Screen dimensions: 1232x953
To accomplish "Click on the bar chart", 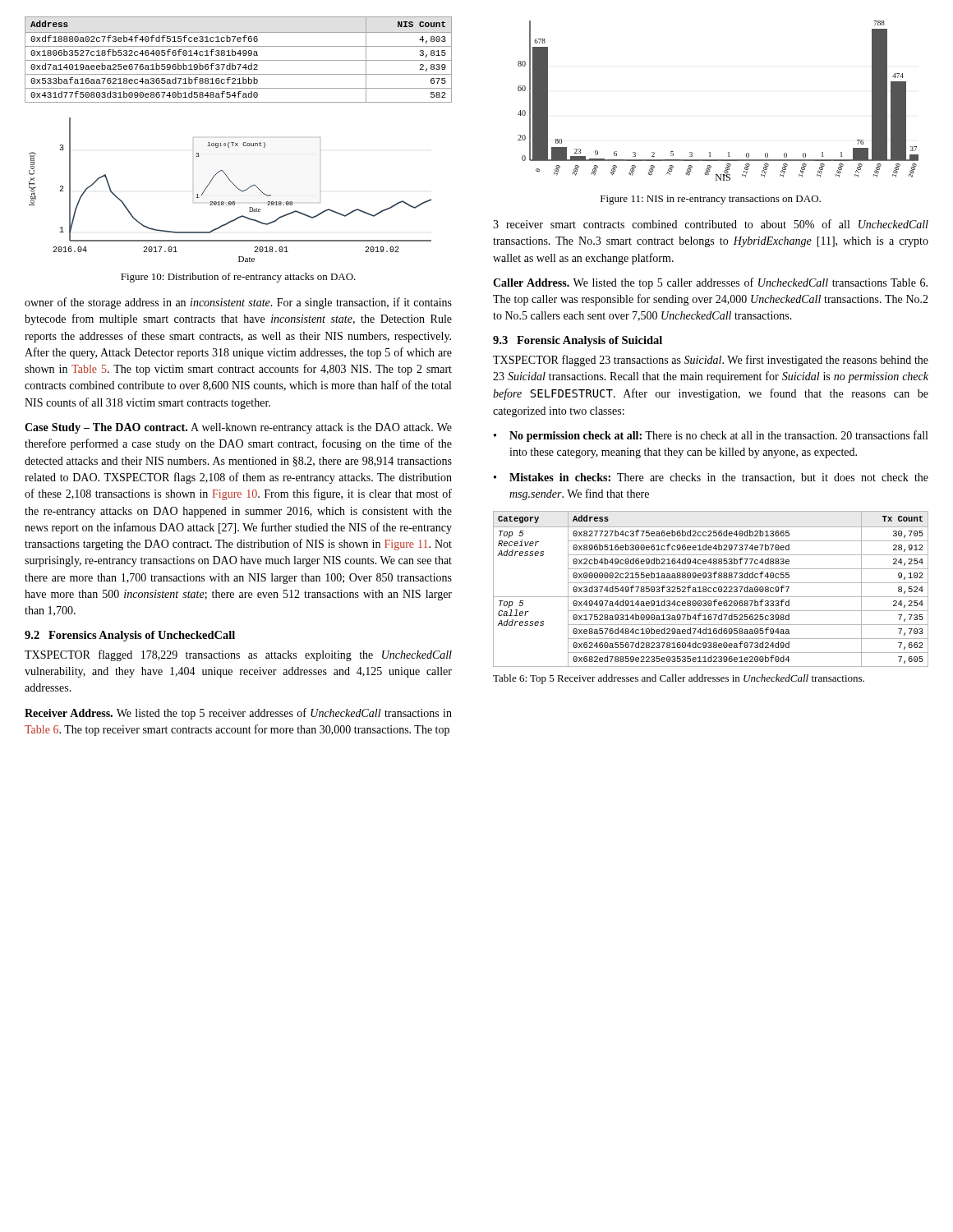I will 711,103.
